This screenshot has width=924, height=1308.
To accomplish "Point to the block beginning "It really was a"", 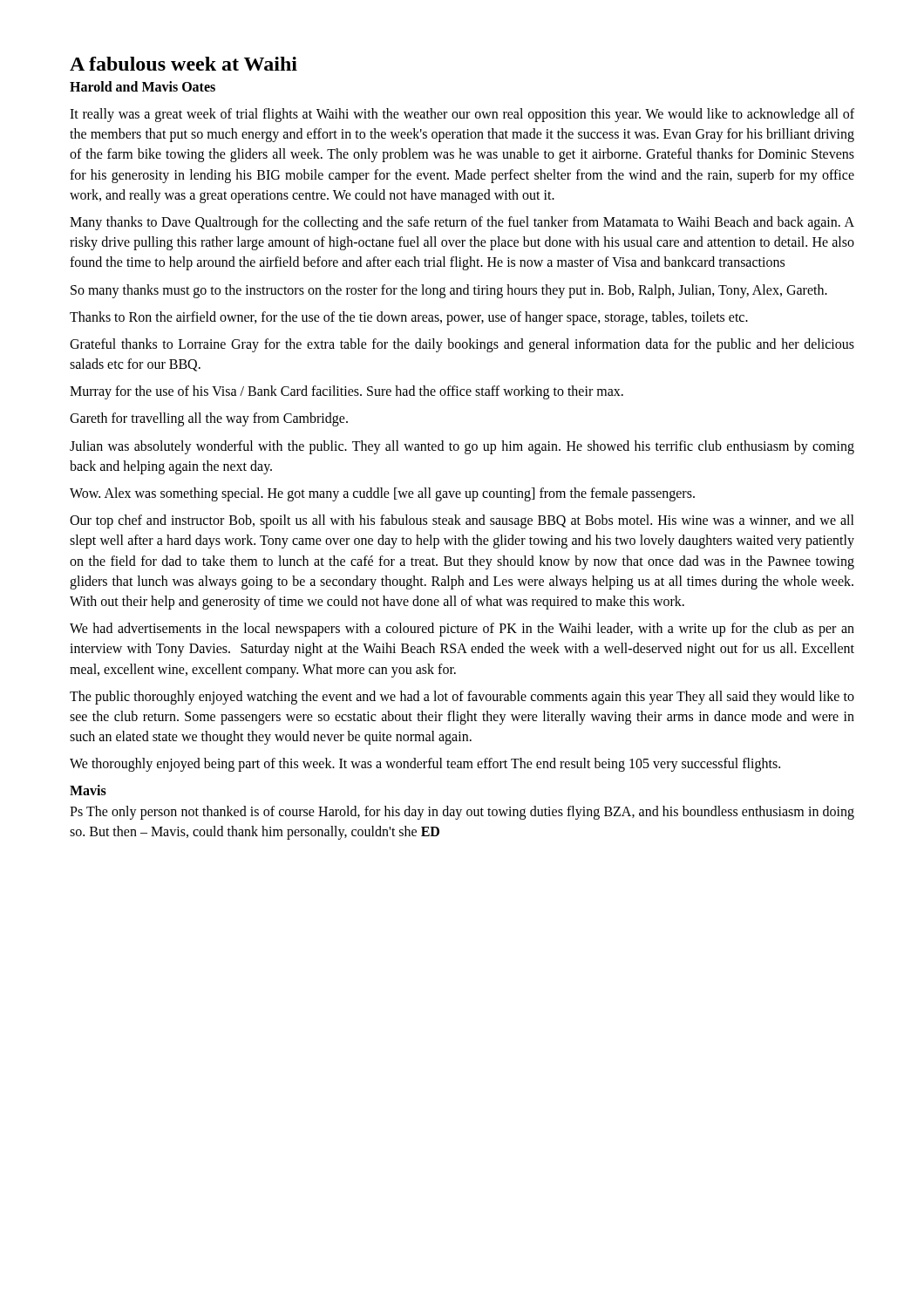I will tap(462, 154).
